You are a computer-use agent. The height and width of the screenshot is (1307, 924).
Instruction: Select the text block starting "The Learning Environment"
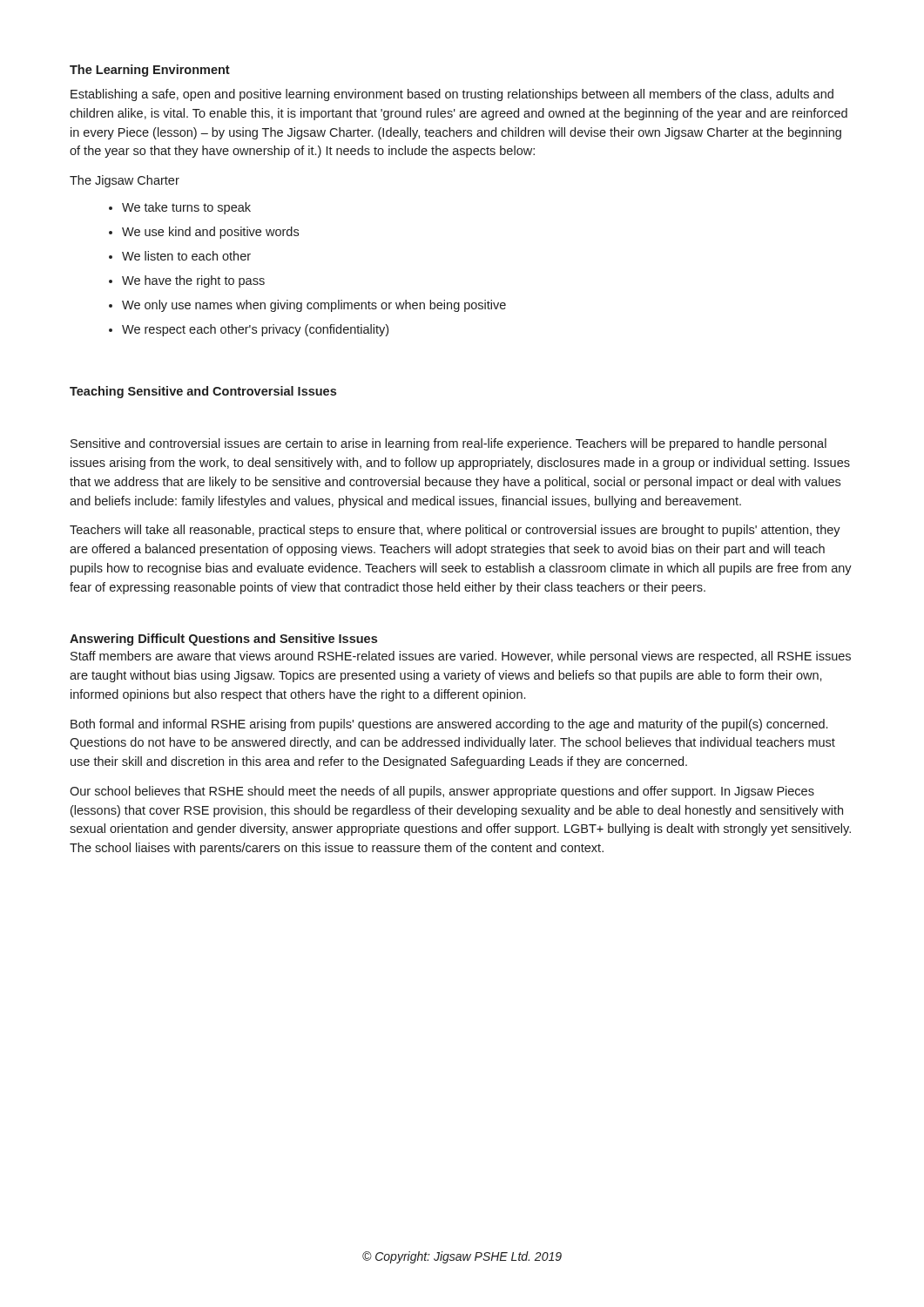pos(150,70)
